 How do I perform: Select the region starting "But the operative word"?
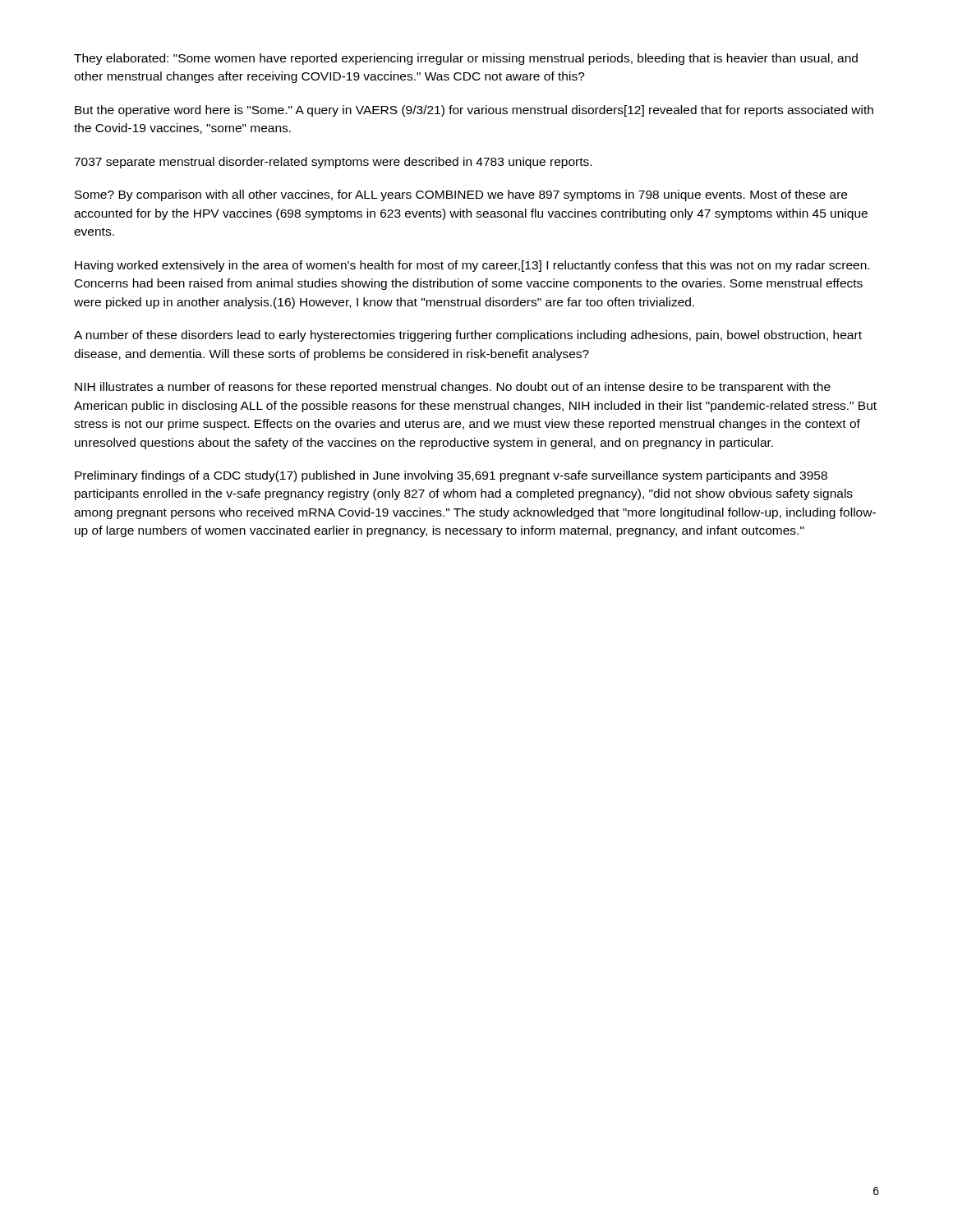[474, 119]
